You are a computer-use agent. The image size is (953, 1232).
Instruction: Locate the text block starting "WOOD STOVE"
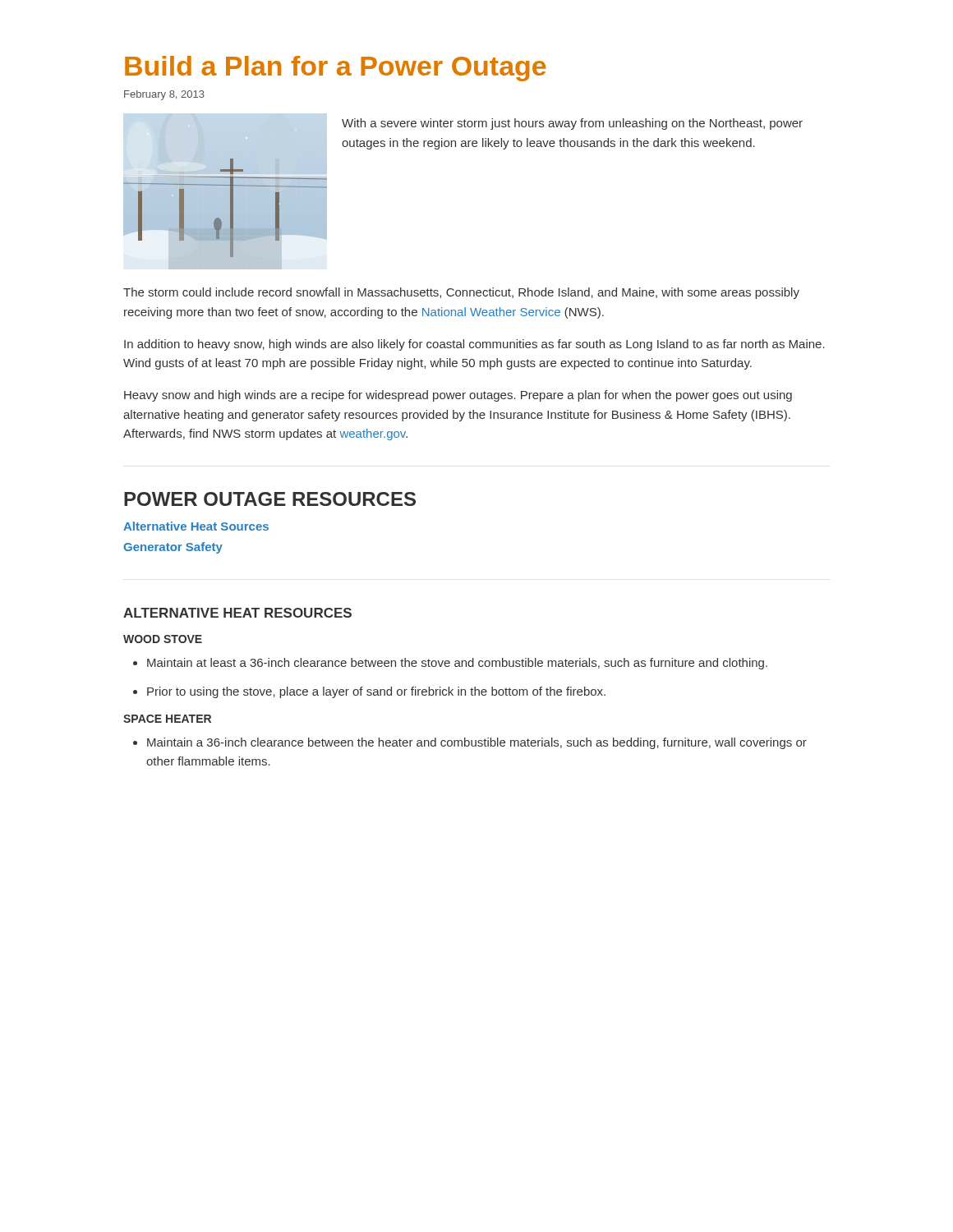(x=163, y=639)
